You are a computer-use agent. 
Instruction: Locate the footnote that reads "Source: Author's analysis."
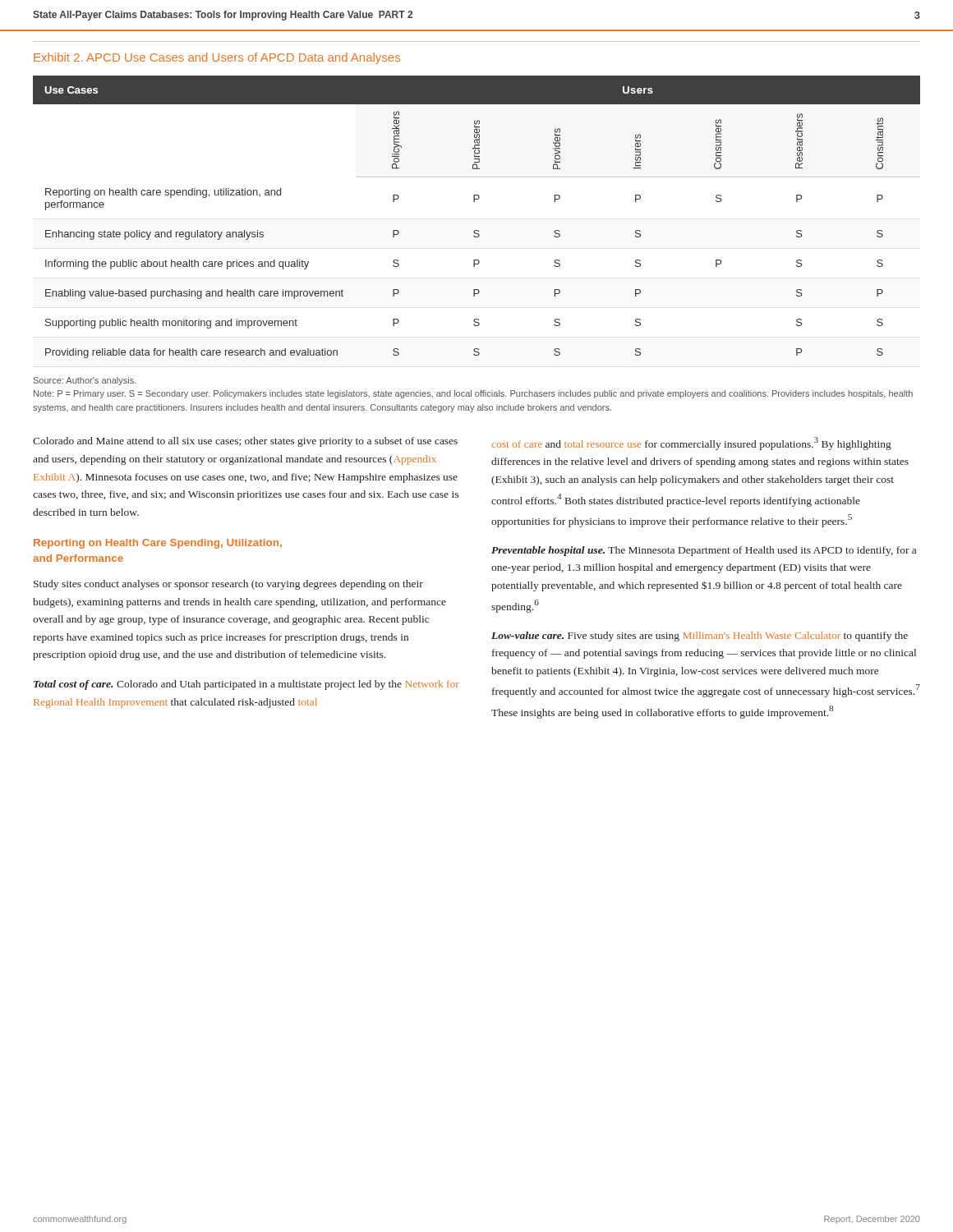point(473,394)
